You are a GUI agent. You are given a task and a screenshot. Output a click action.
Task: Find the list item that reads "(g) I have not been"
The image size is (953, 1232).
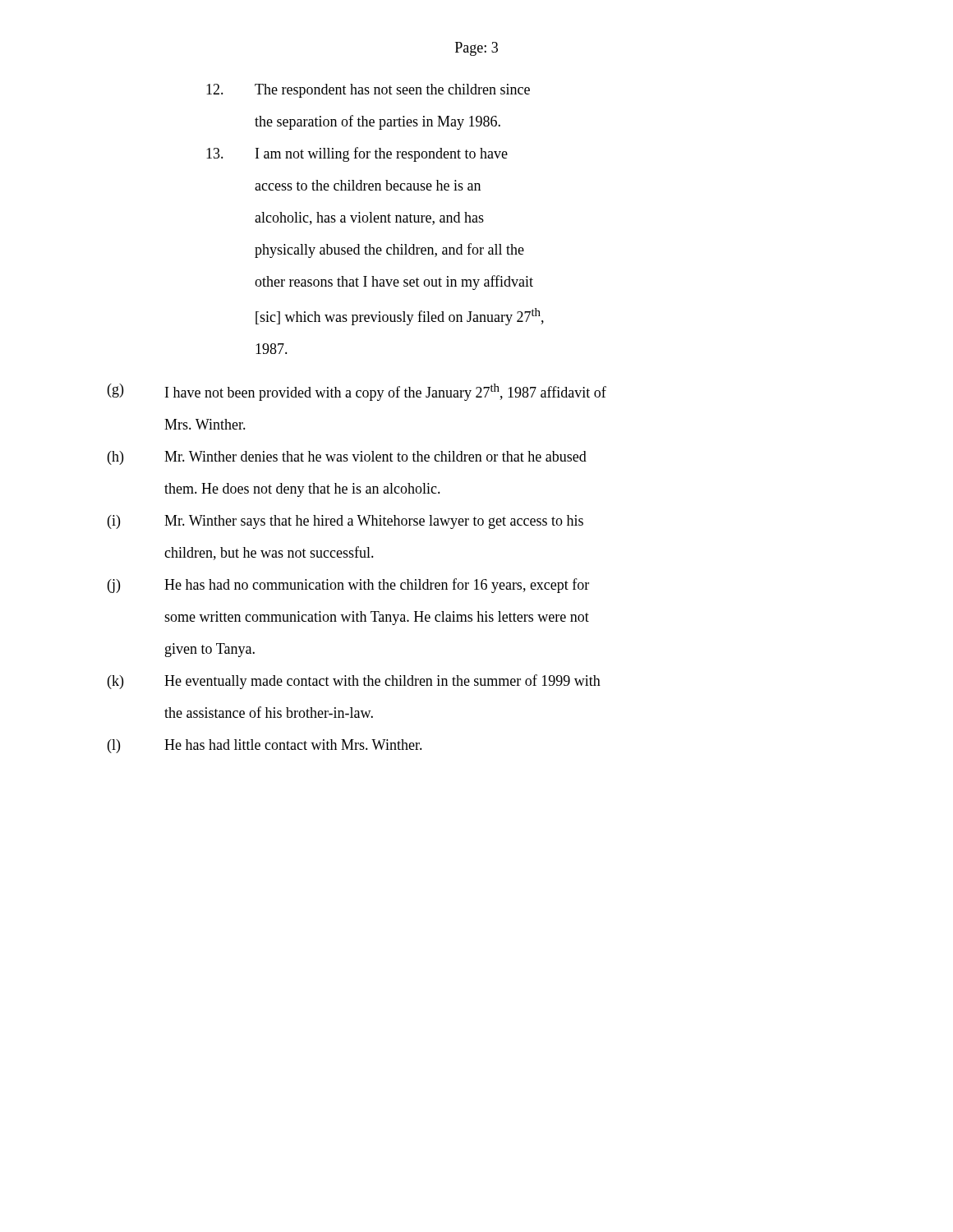[357, 392]
